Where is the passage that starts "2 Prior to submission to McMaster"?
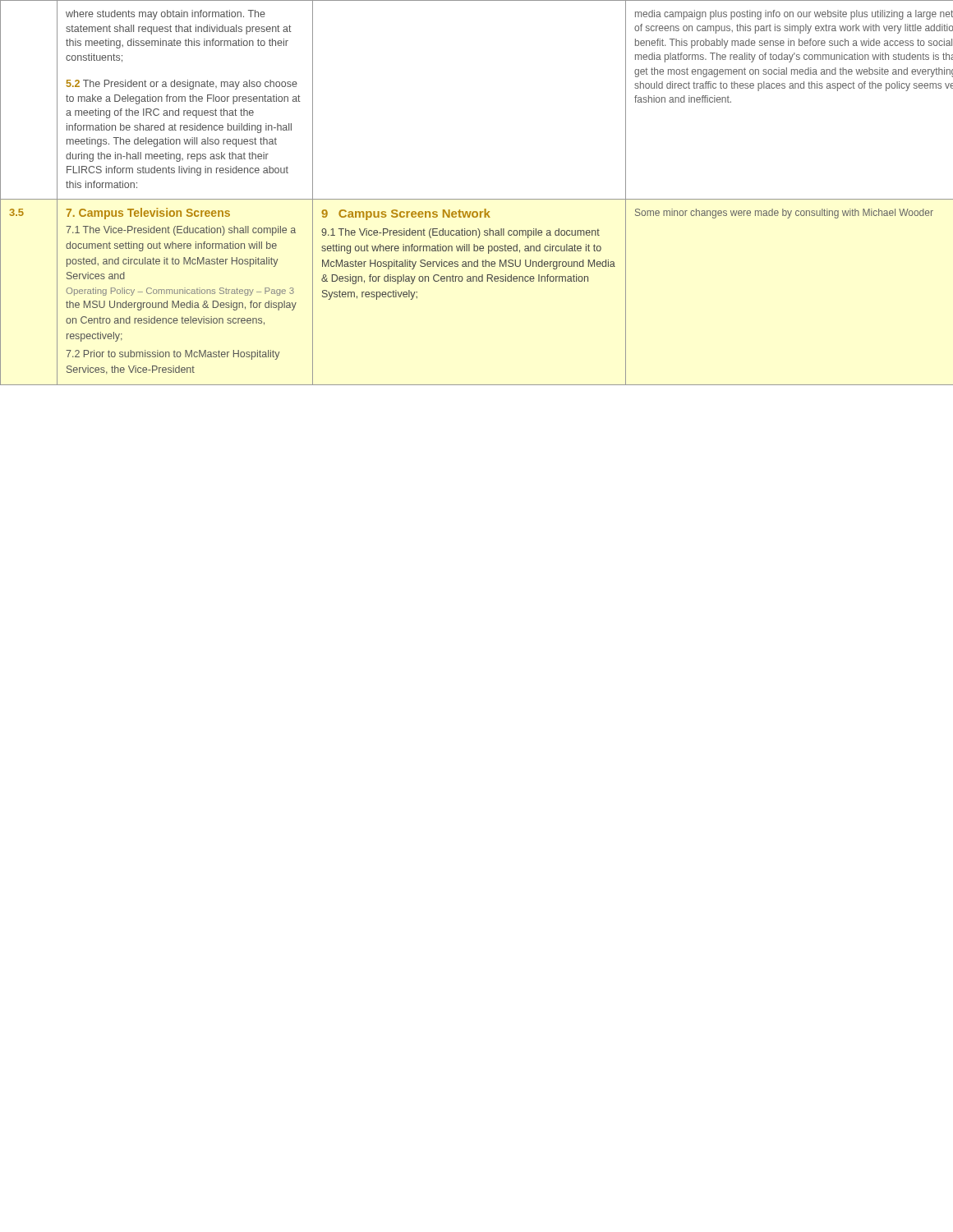This screenshot has width=953, height=1232. (173, 362)
